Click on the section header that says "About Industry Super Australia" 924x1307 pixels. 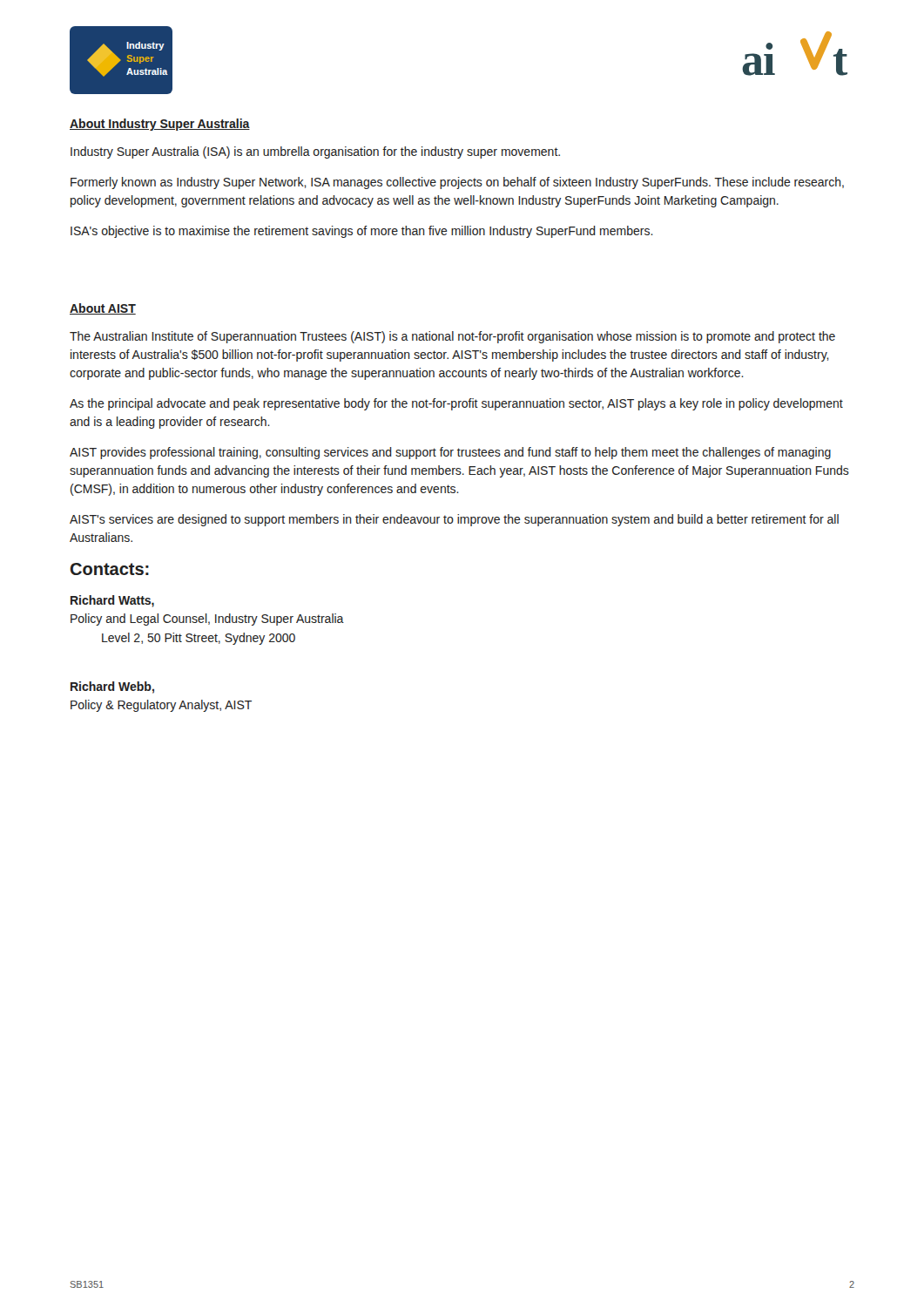click(160, 125)
